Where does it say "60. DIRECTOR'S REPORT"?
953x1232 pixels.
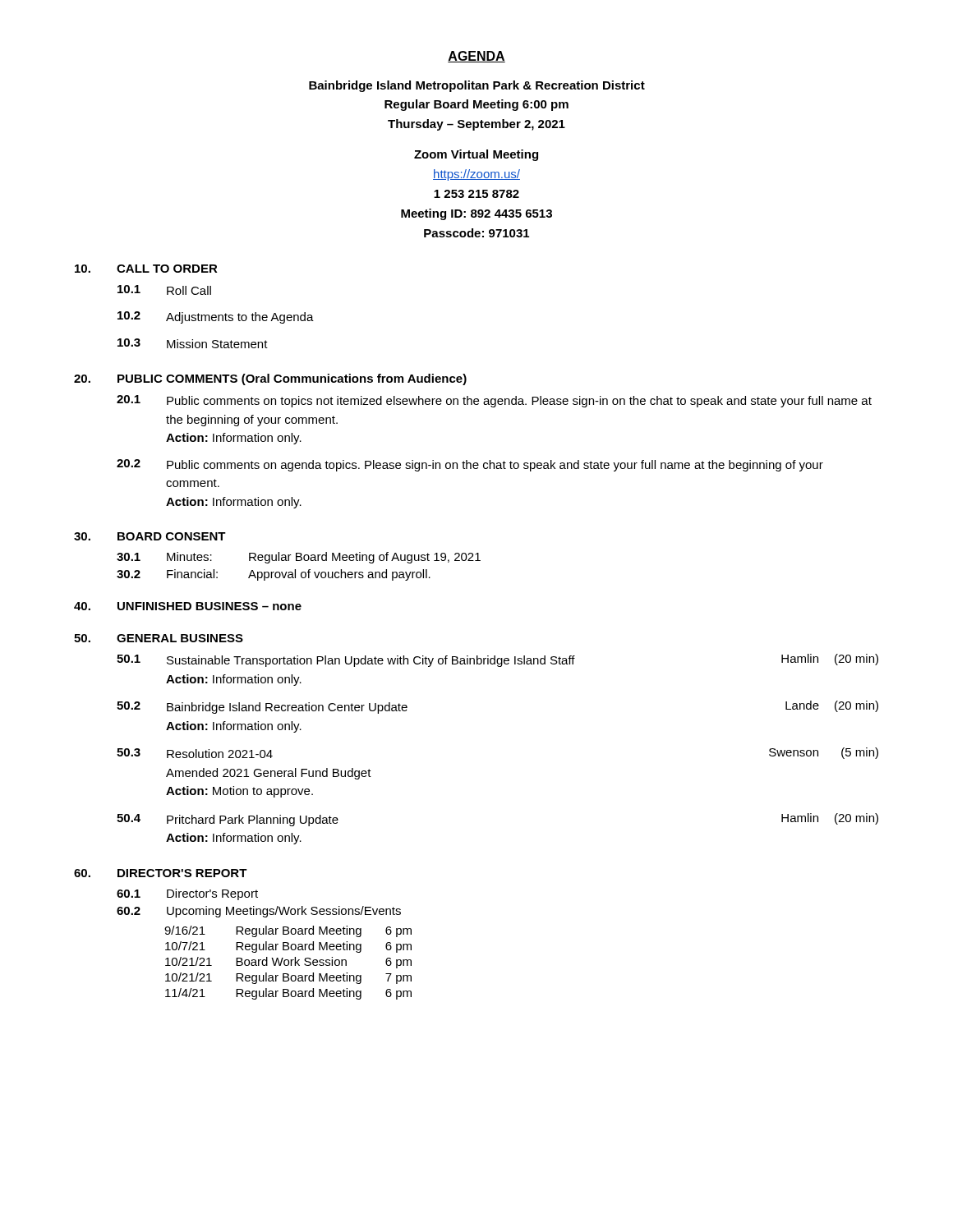coord(160,872)
